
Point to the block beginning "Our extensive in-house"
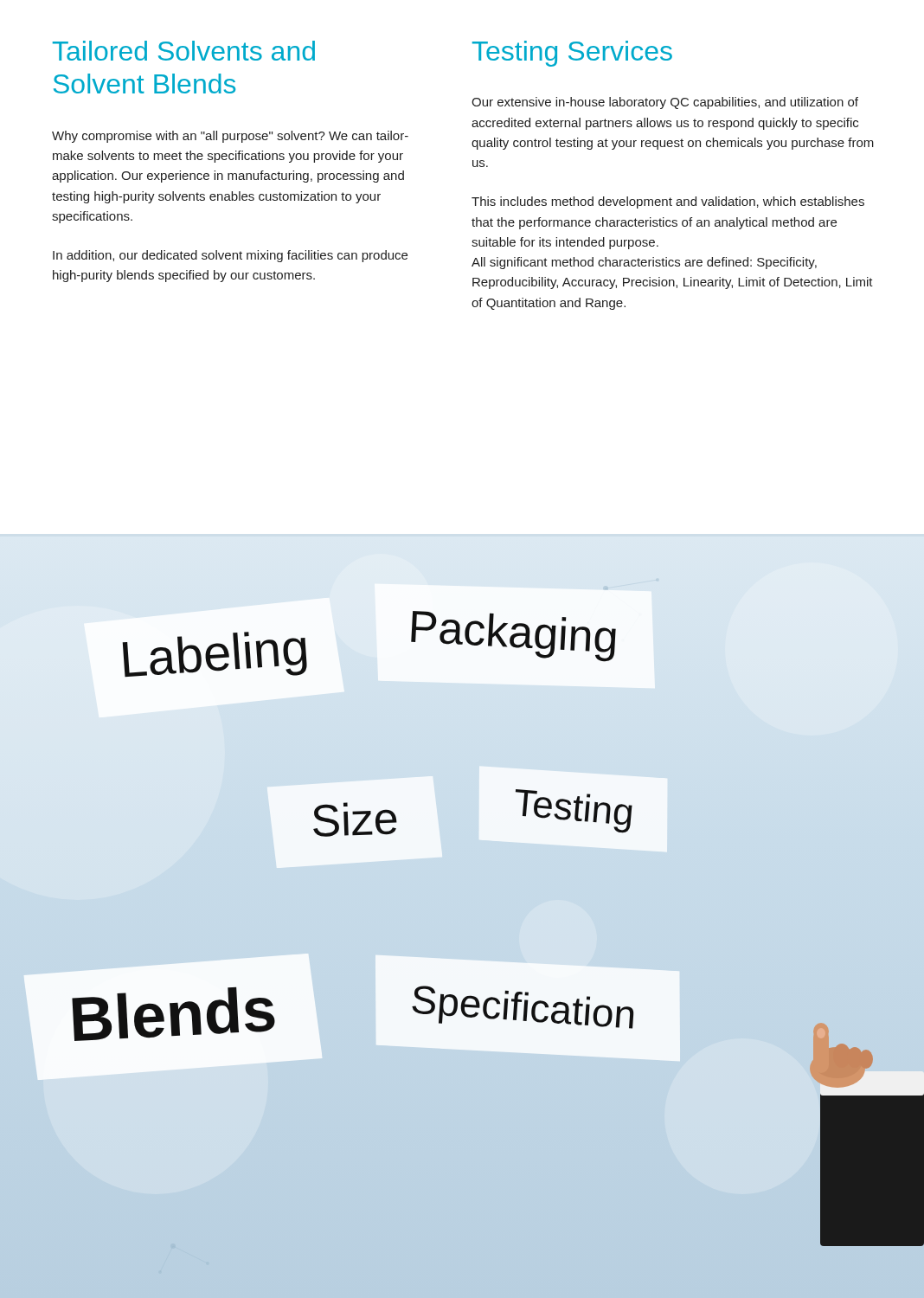point(673,132)
